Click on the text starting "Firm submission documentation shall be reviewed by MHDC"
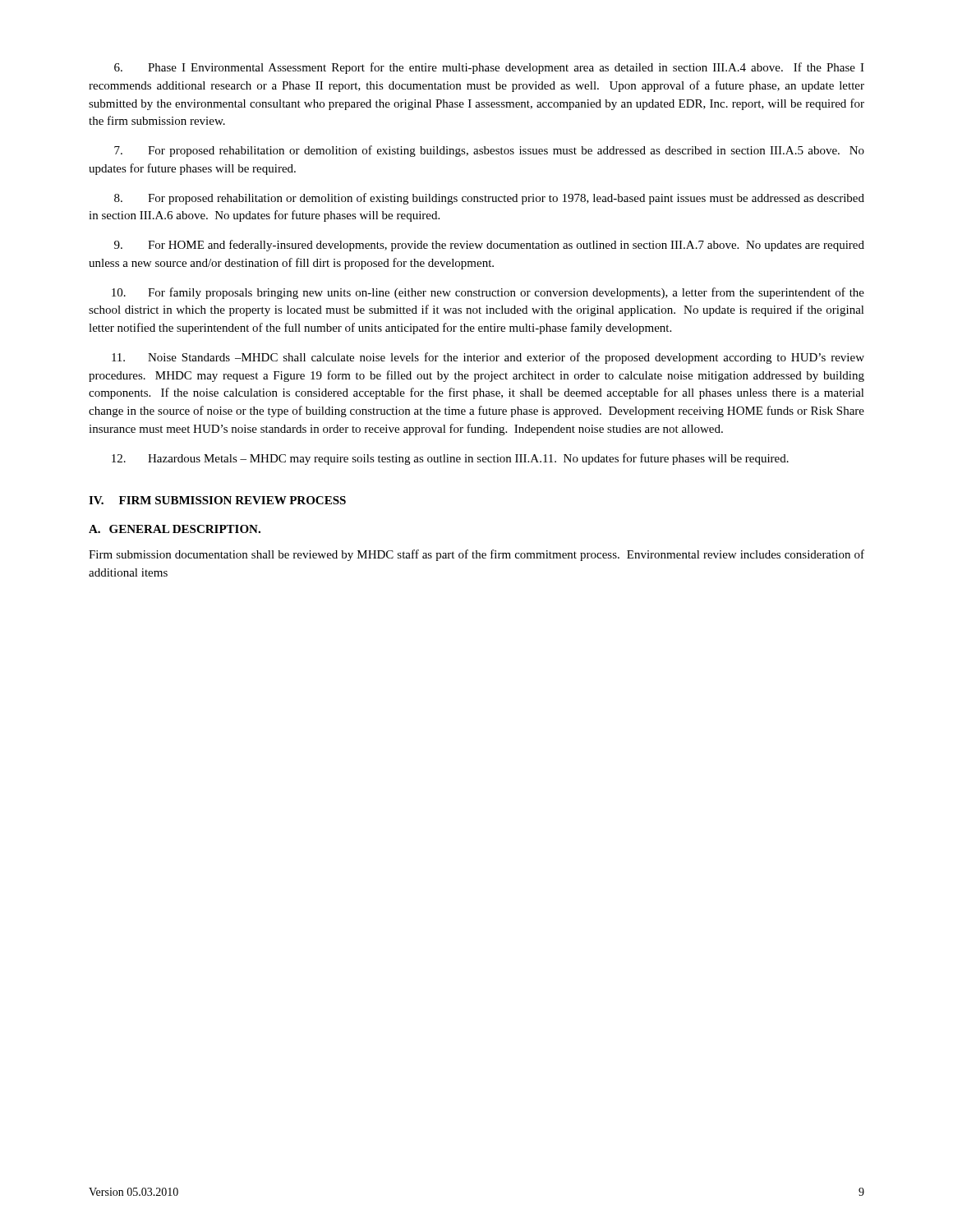 point(476,564)
